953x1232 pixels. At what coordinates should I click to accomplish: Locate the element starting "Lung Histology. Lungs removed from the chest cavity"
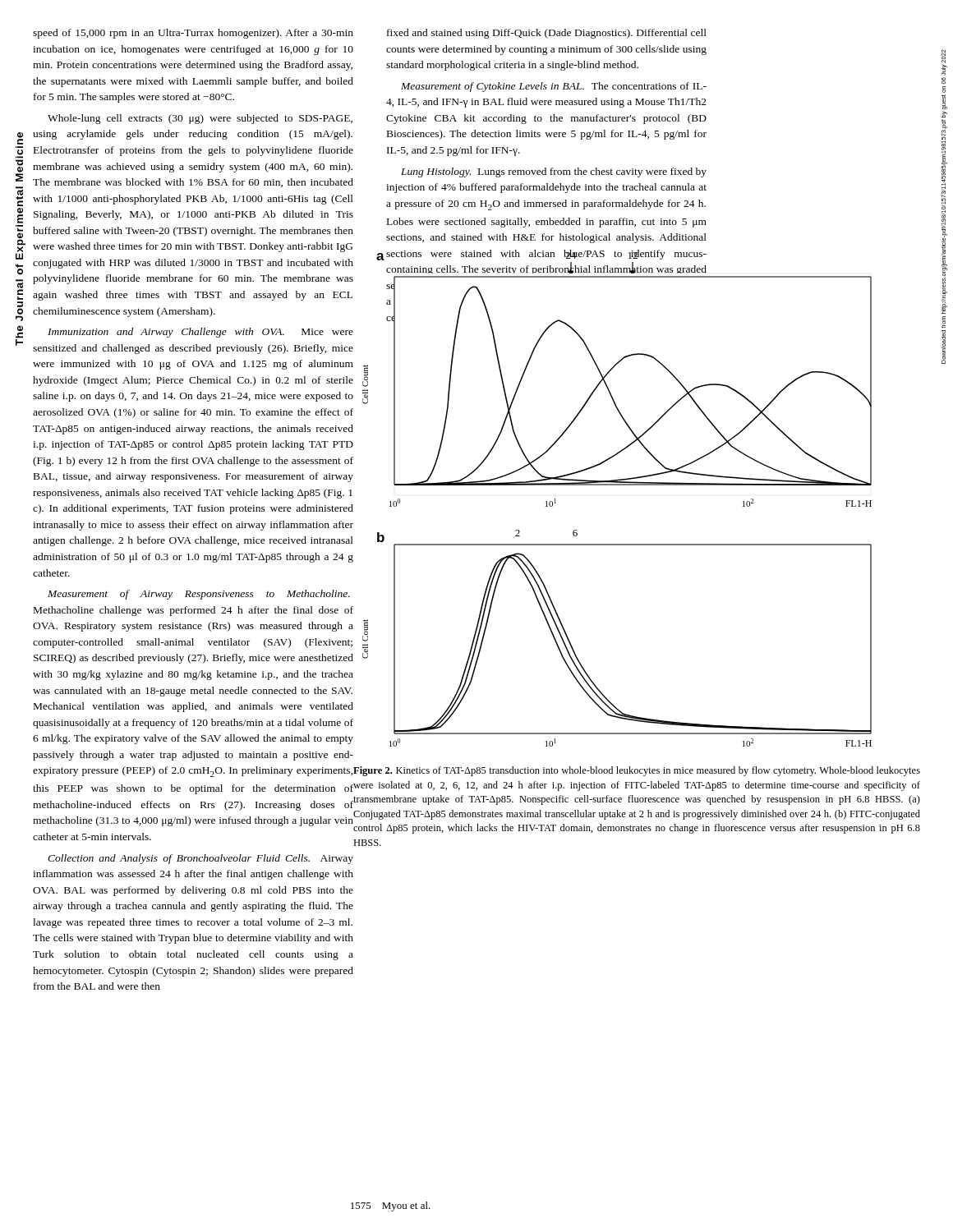tap(546, 244)
